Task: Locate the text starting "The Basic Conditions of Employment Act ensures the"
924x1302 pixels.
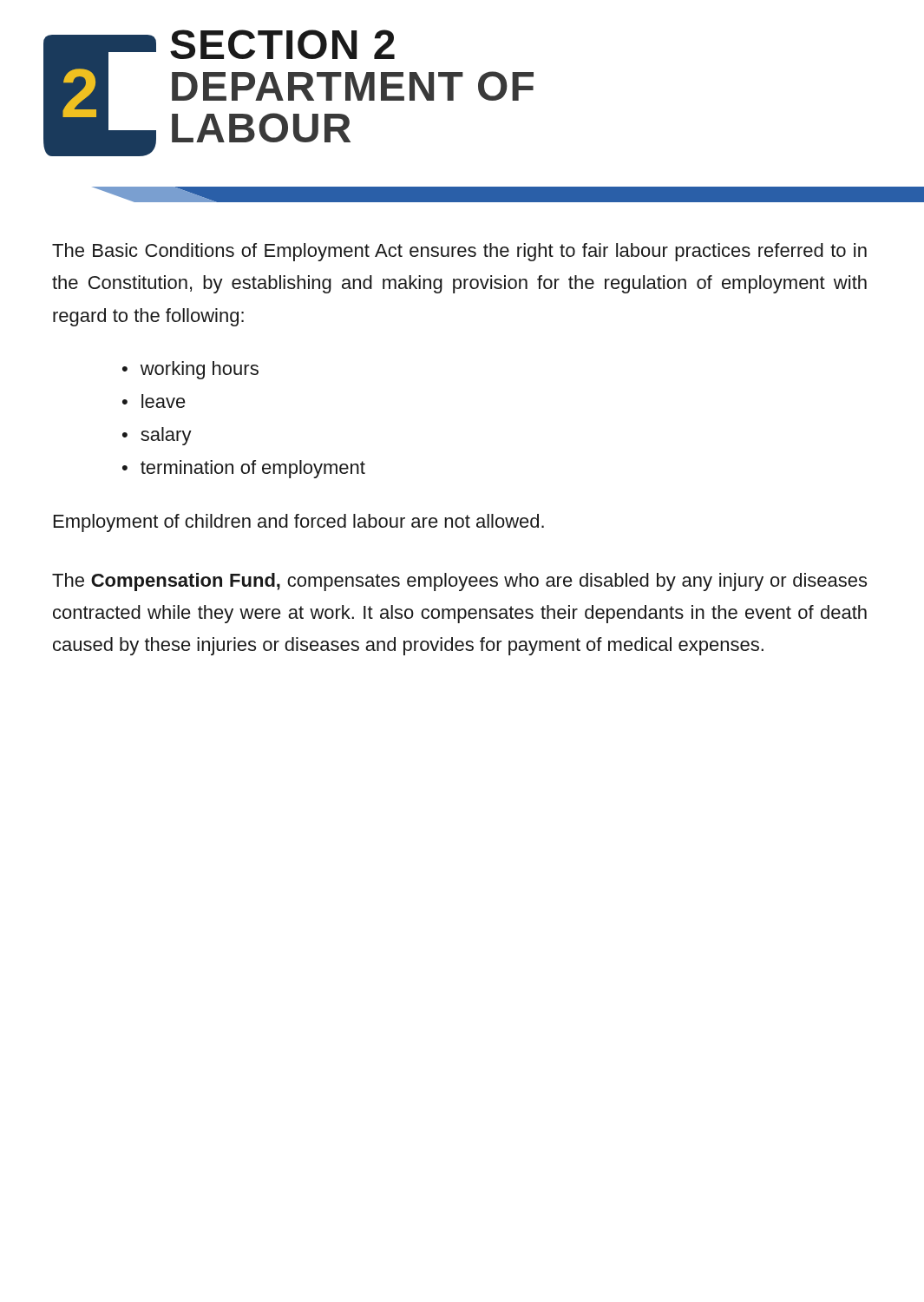Action: [x=460, y=283]
